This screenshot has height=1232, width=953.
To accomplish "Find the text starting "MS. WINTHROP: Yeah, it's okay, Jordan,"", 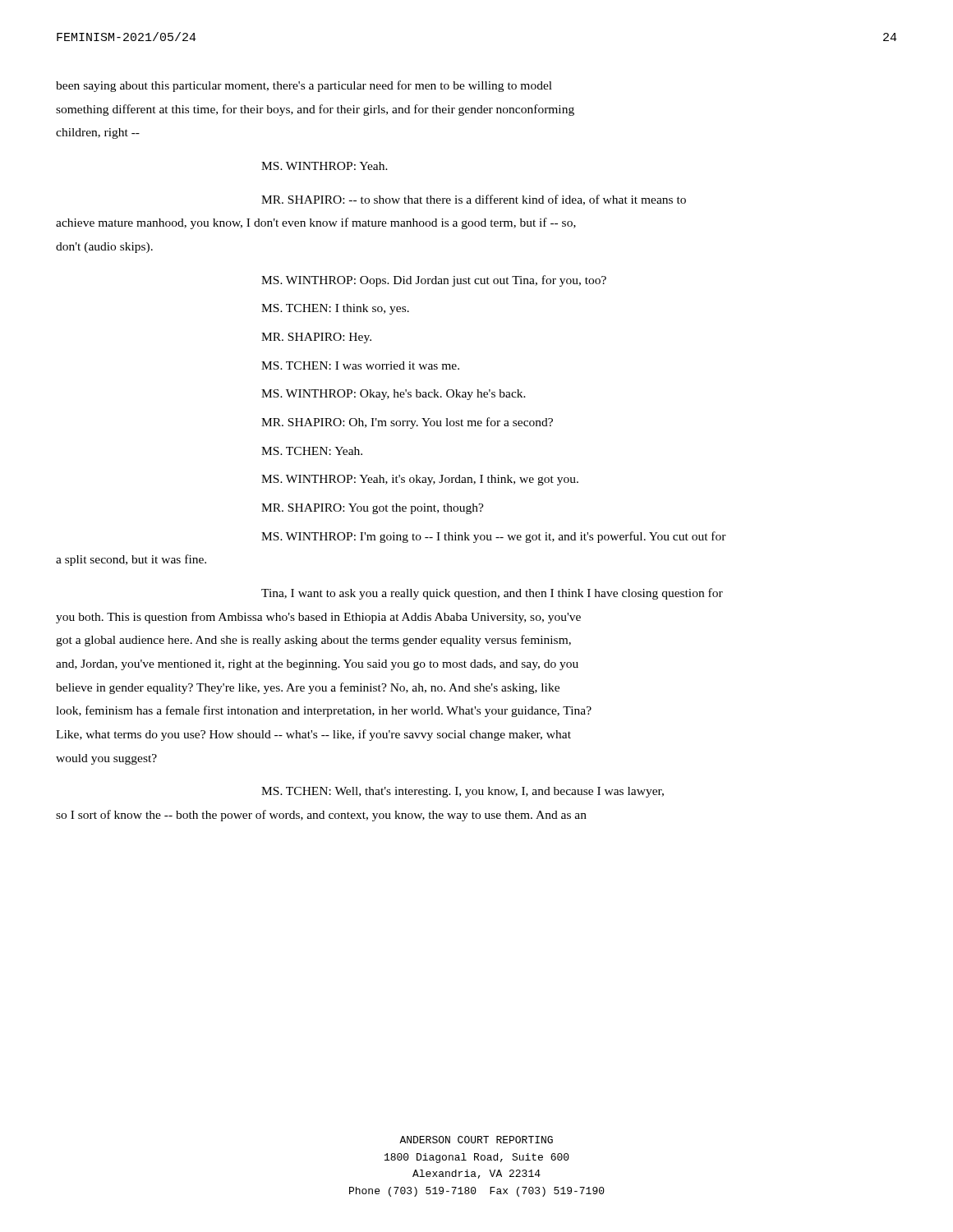I will [x=579, y=479].
